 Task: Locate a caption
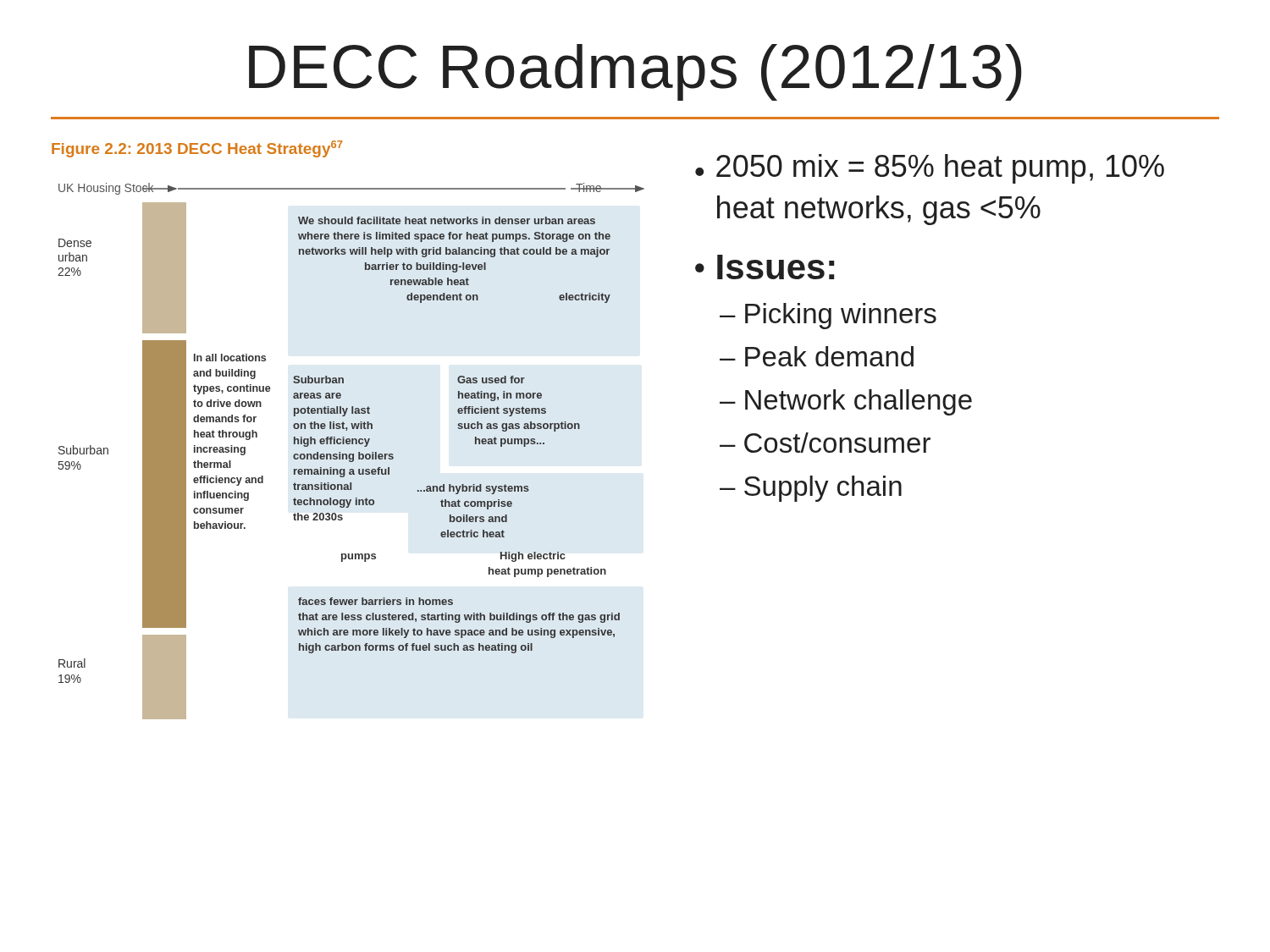(197, 148)
